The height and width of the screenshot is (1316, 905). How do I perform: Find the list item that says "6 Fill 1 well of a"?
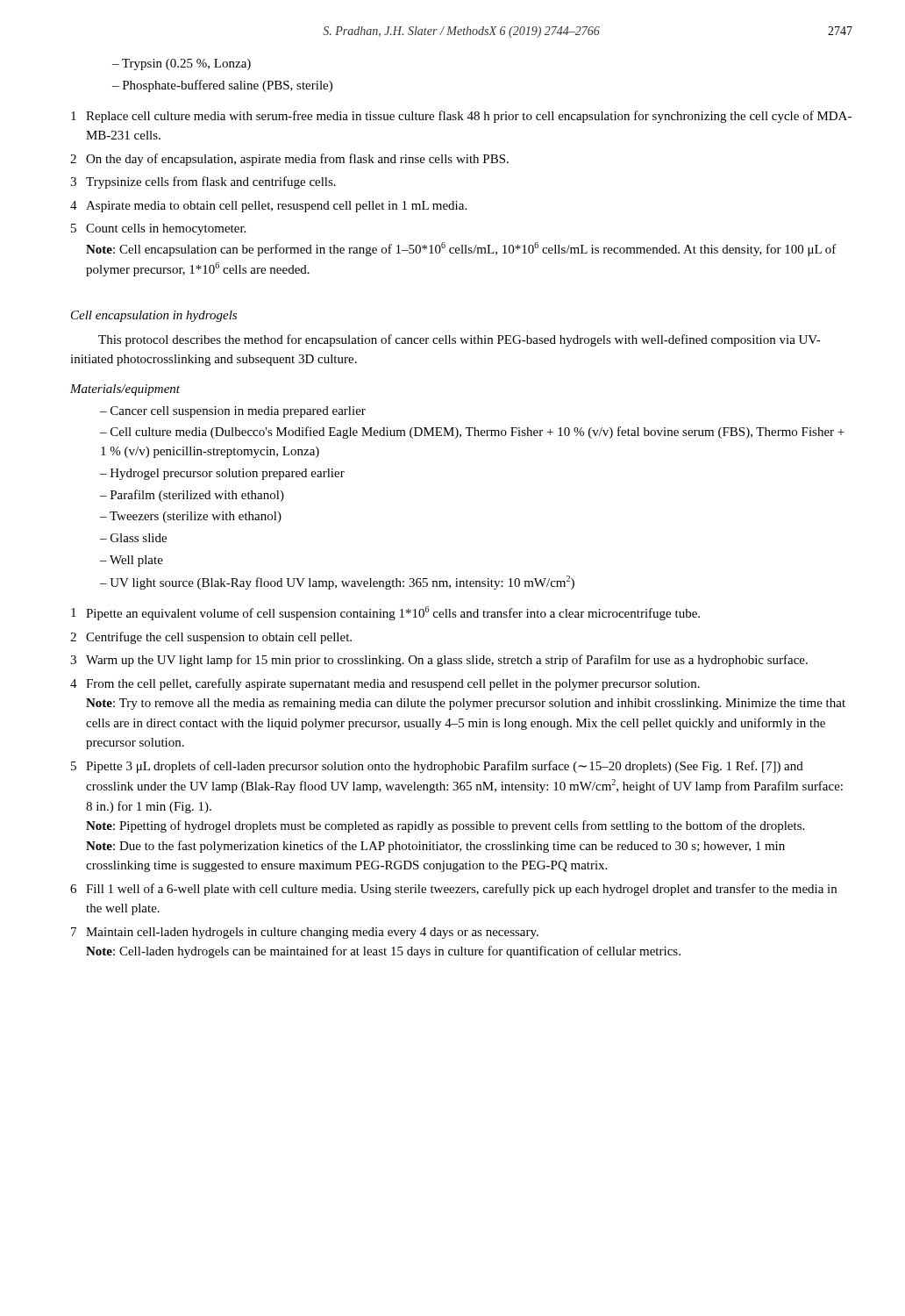(461, 899)
